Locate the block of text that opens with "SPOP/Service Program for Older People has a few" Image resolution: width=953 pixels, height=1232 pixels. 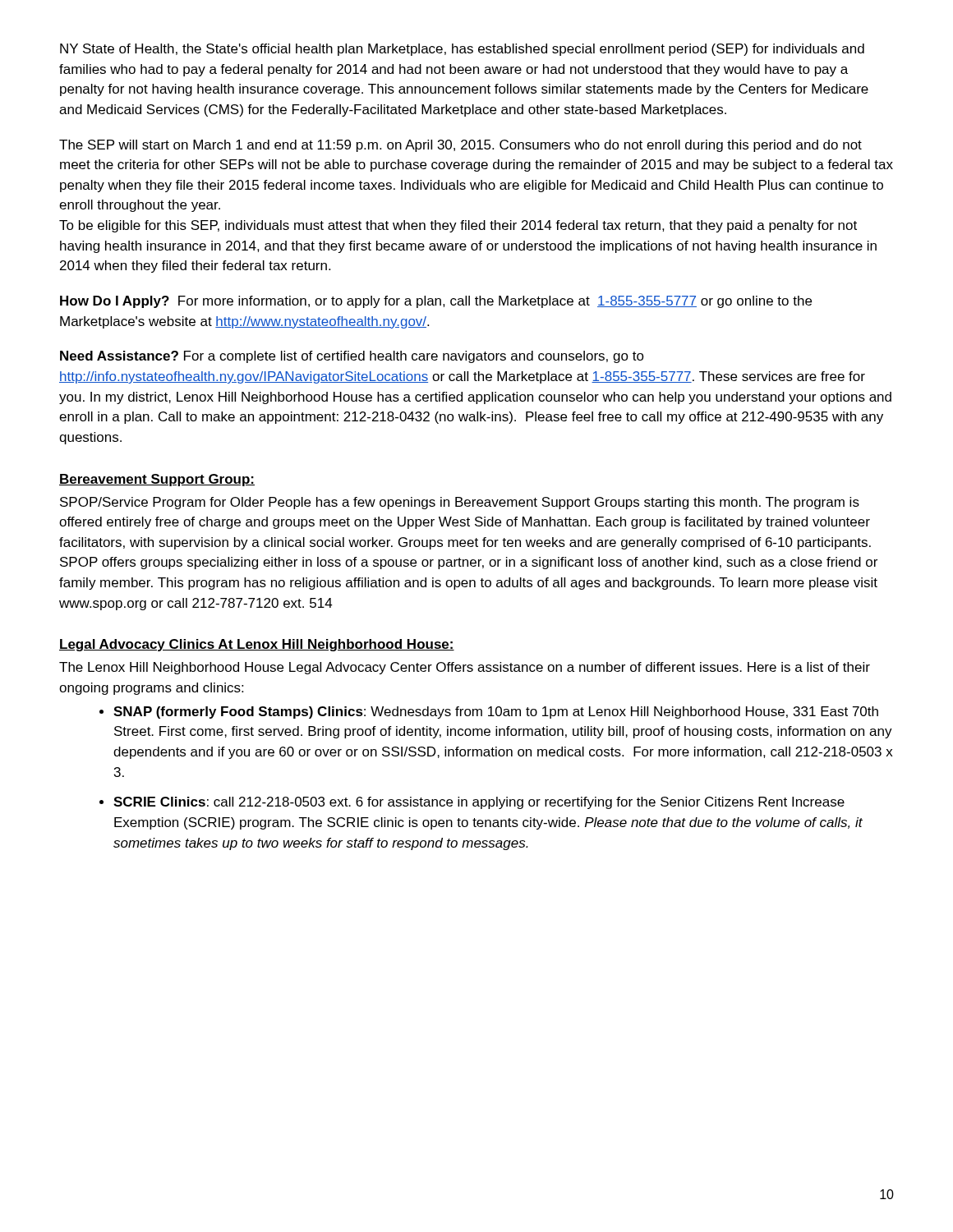click(468, 552)
